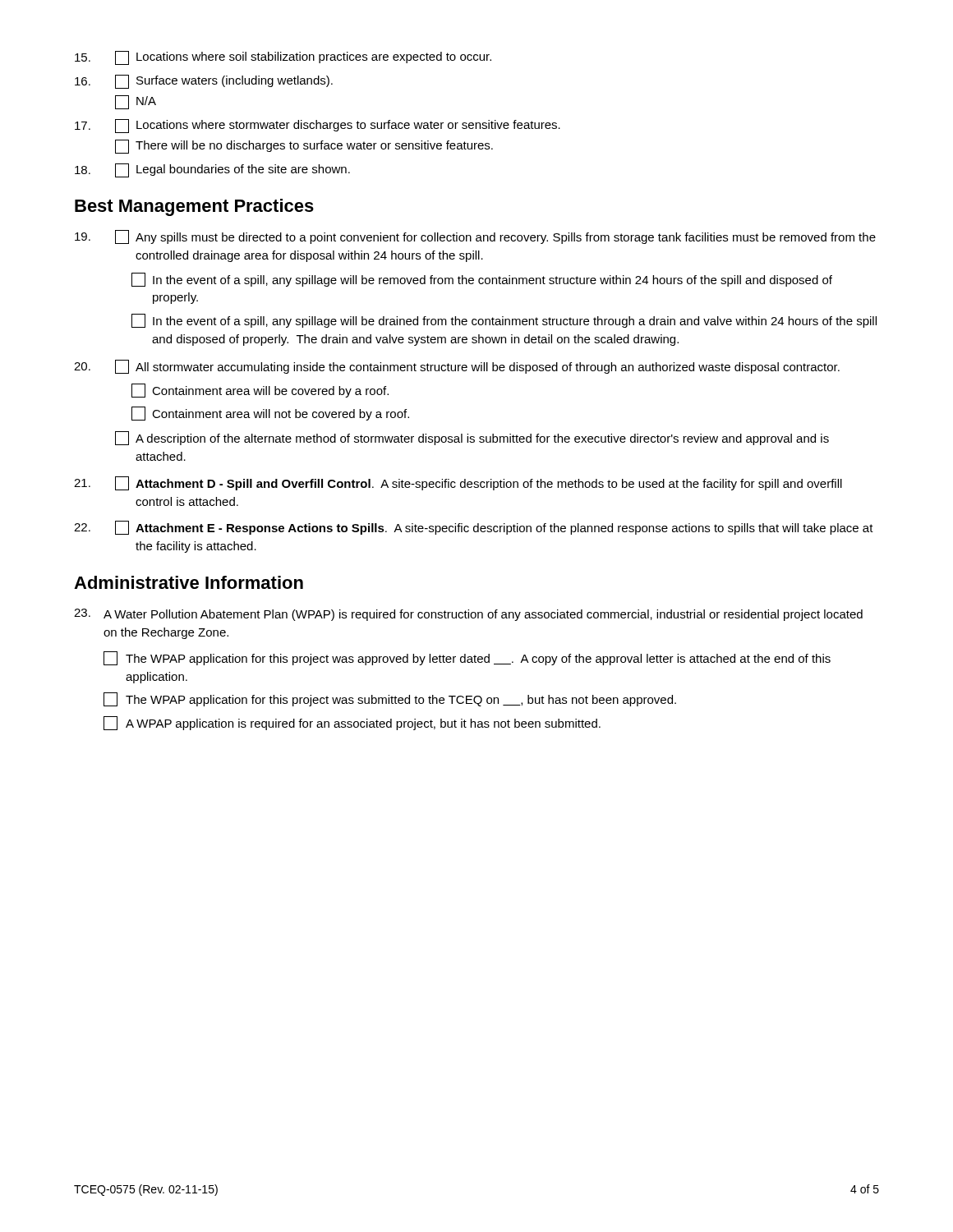Find "Best Management Practices" on this page

coord(194,206)
